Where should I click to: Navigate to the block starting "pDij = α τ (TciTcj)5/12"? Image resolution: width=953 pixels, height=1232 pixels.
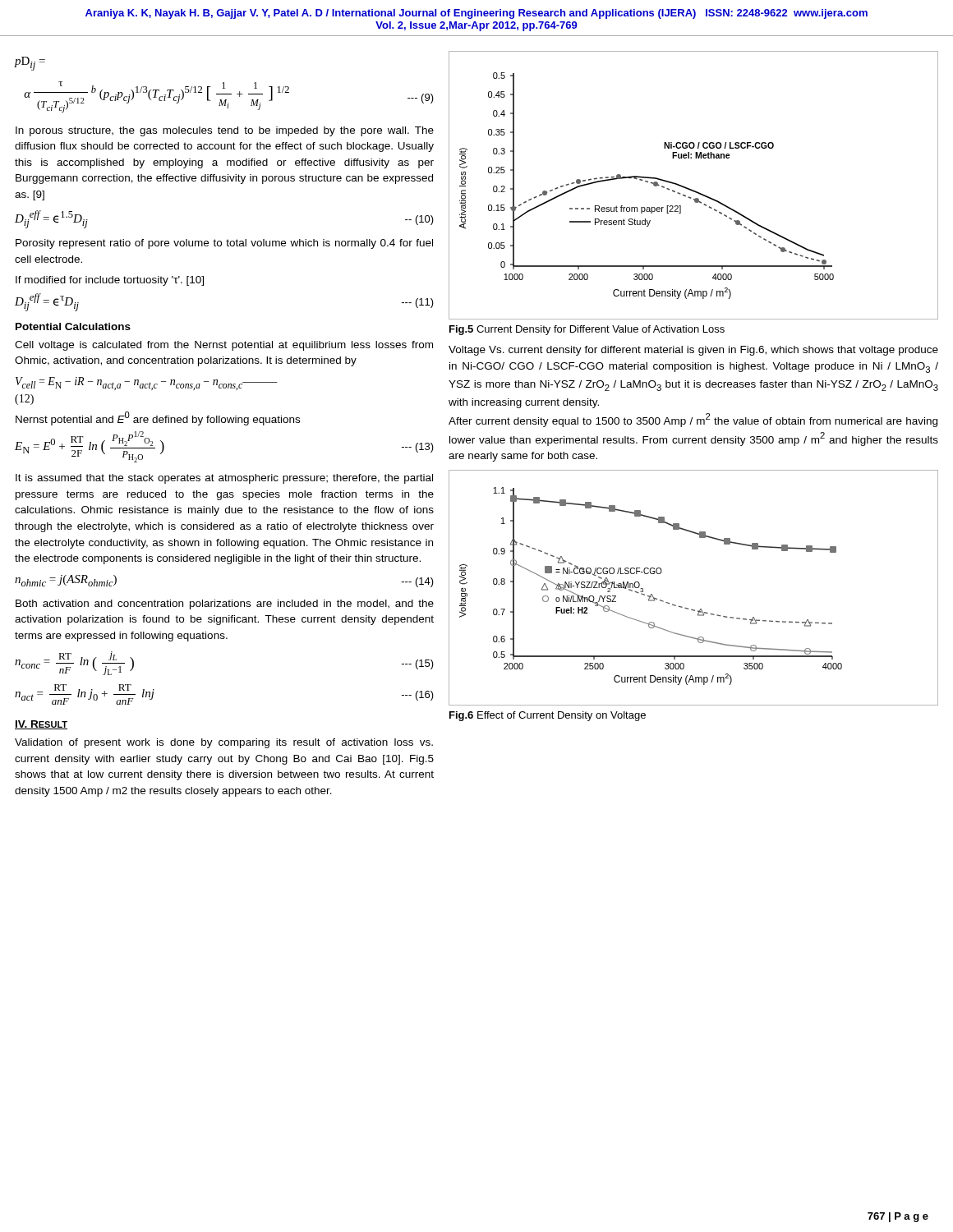coord(224,85)
